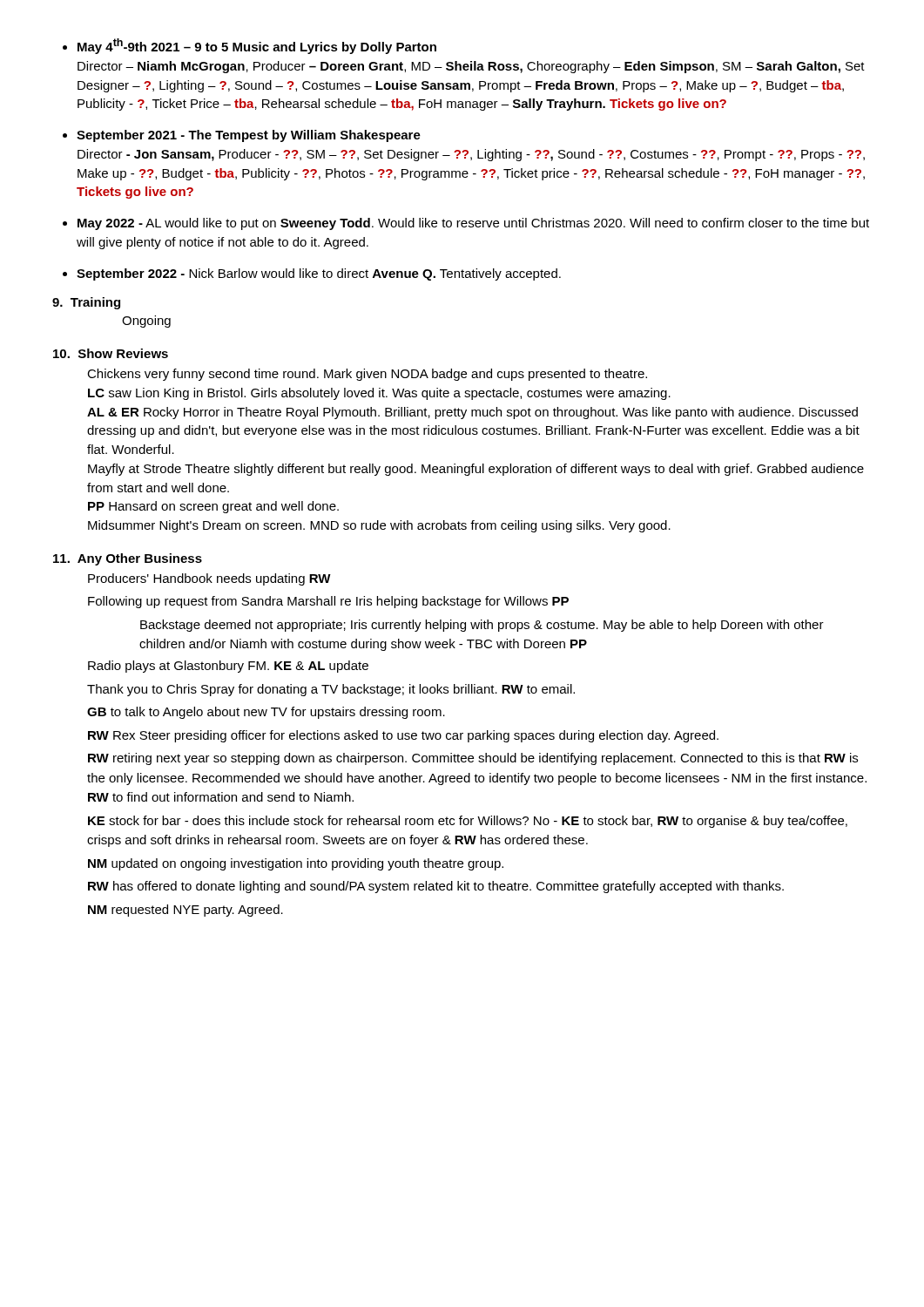The image size is (924, 1307).
Task: Click on the section header with the text "9. Training"
Action: [x=87, y=302]
